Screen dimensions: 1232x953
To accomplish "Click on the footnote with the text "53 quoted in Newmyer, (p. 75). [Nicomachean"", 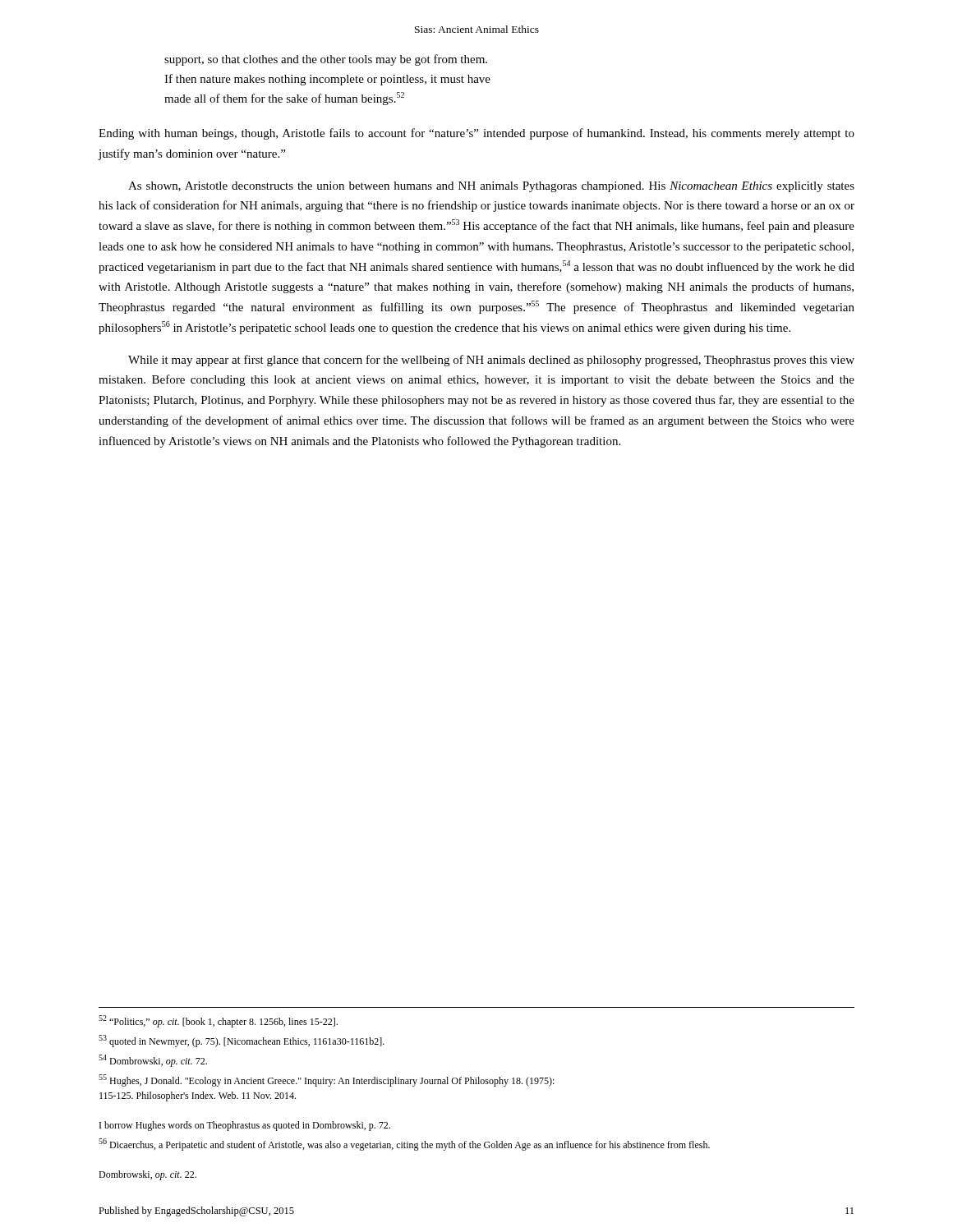I will point(242,1041).
